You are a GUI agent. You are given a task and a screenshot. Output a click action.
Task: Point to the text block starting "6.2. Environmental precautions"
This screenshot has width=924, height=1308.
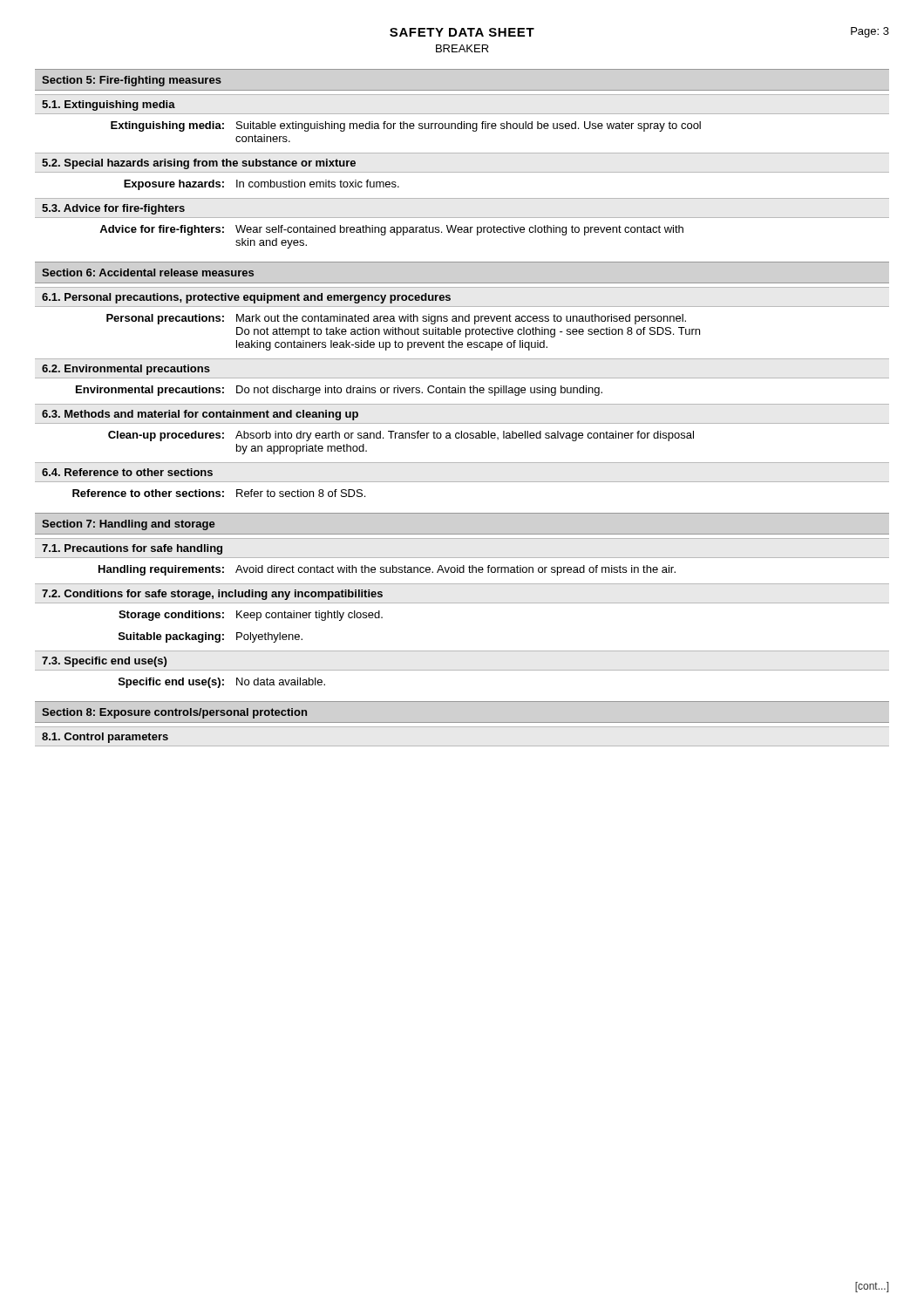tap(126, 368)
